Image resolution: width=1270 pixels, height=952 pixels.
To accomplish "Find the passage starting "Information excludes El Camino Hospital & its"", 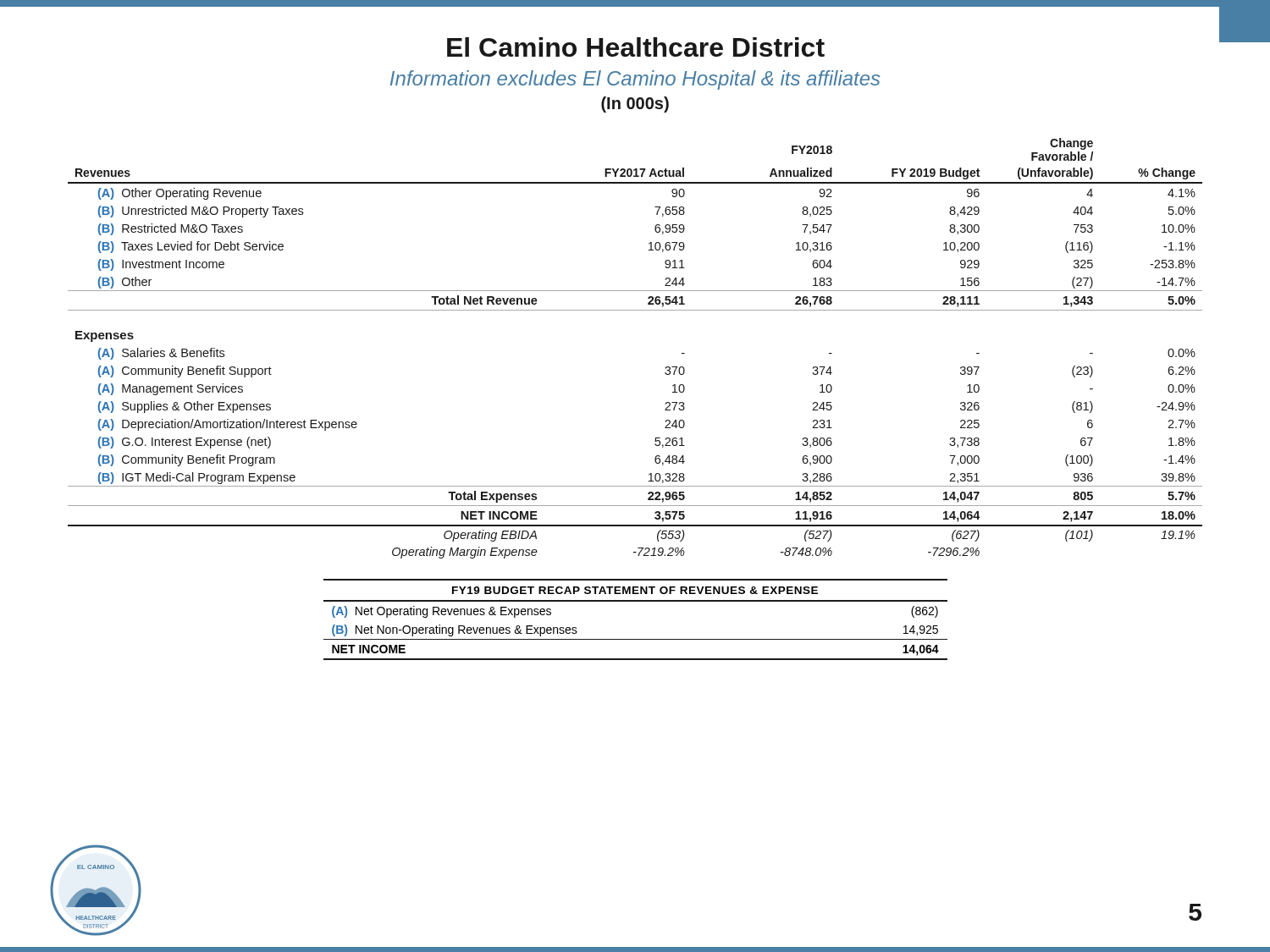I will point(635,79).
